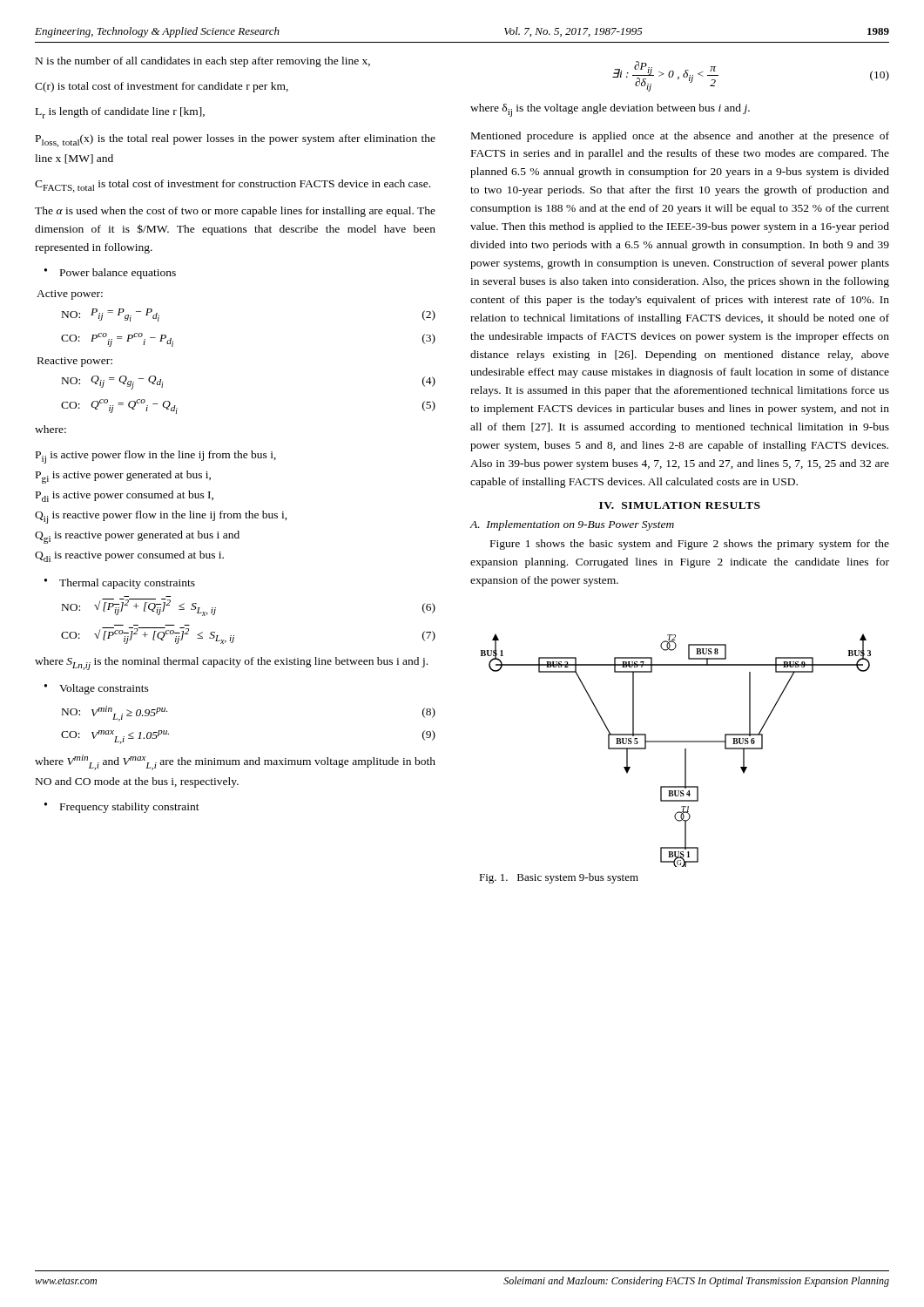The height and width of the screenshot is (1307, 924).
Task: Navigate to the passage starting "C(r) is total cost of investment"
Action: (162, 86)
